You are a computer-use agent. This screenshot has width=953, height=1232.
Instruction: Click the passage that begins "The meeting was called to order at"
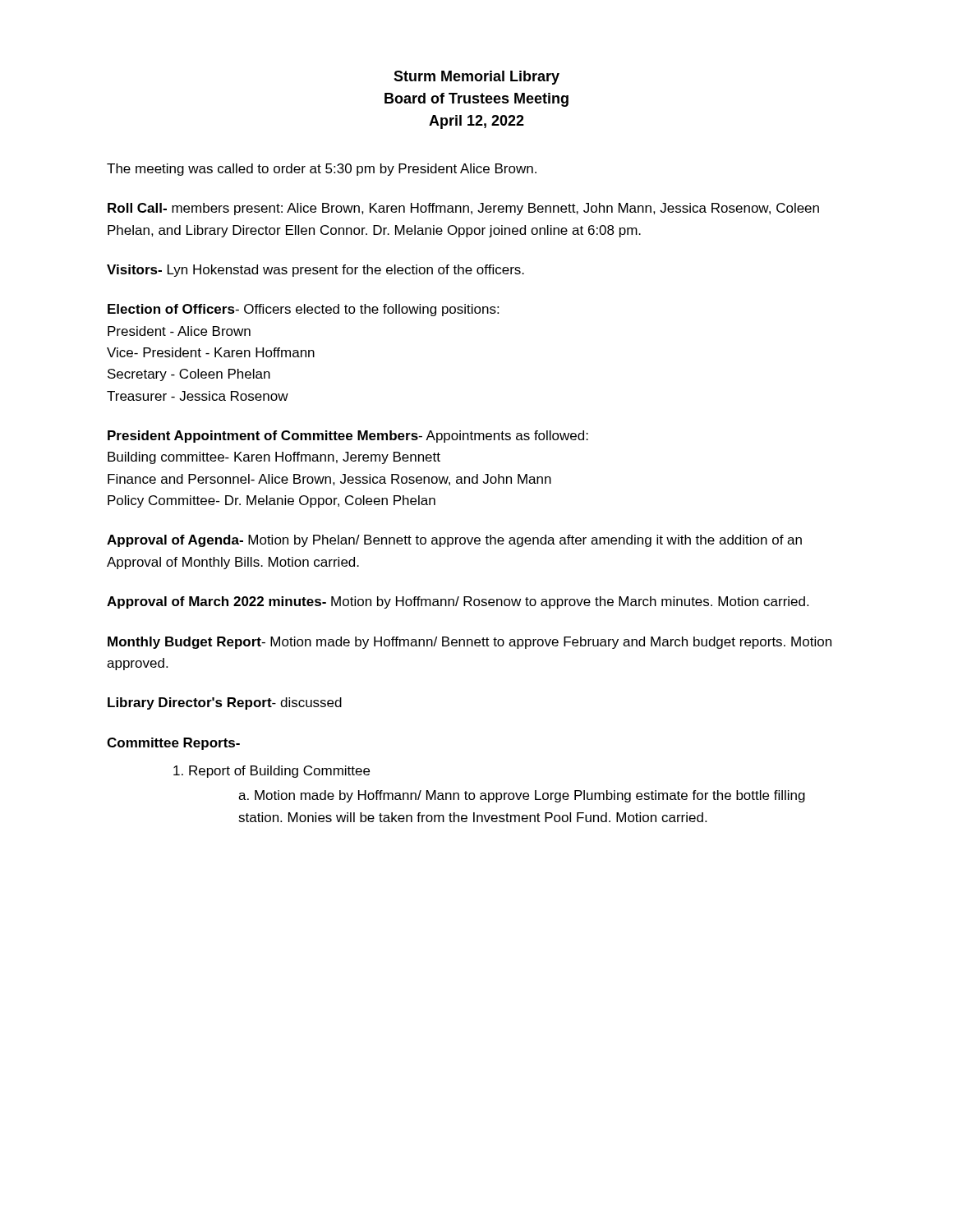point(476,169)
